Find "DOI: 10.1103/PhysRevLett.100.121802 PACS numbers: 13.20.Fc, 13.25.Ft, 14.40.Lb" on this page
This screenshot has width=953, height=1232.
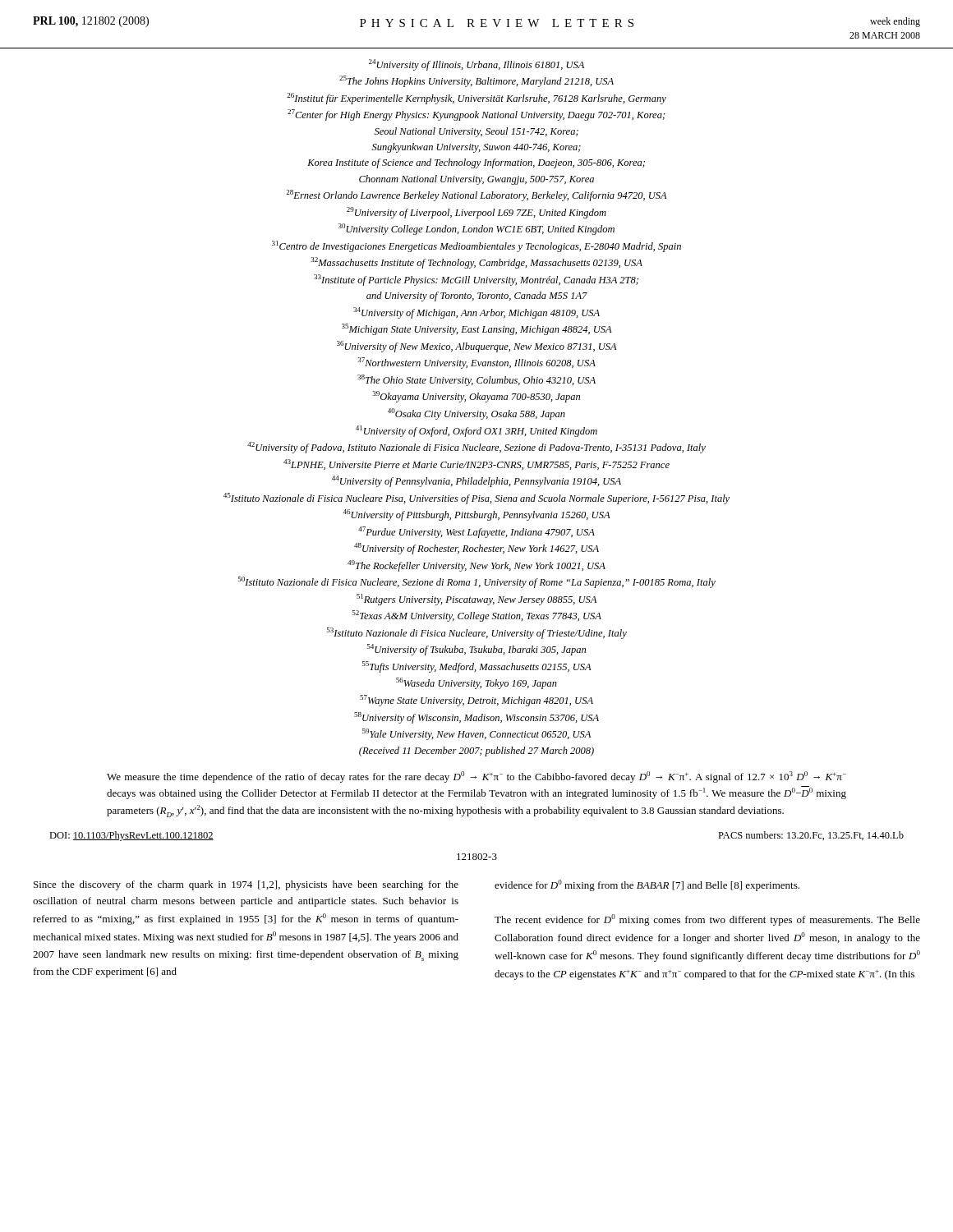tap(143, 837)
